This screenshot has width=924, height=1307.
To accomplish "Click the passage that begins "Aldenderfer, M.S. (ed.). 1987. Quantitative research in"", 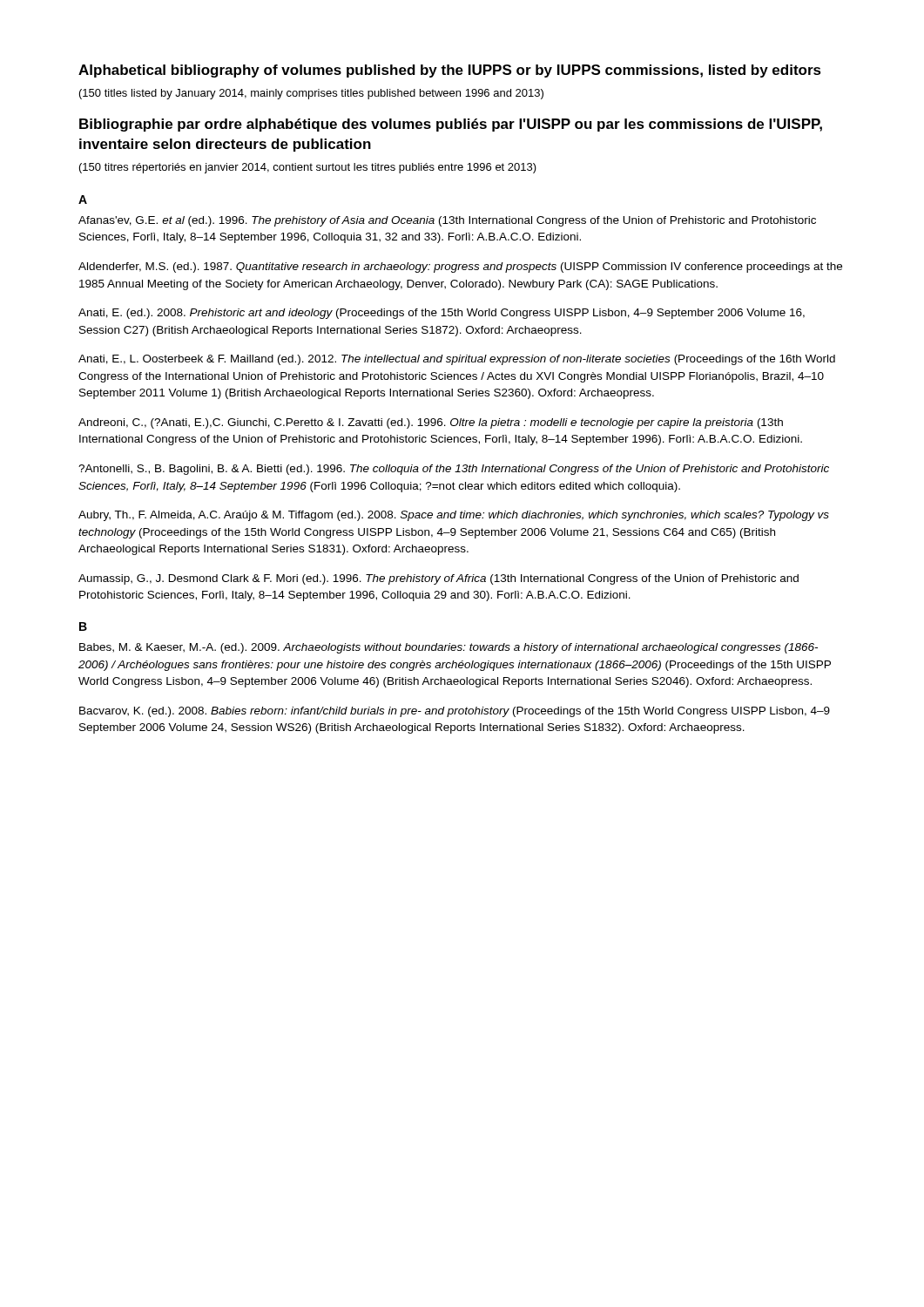I will click(x=461, y=275).
